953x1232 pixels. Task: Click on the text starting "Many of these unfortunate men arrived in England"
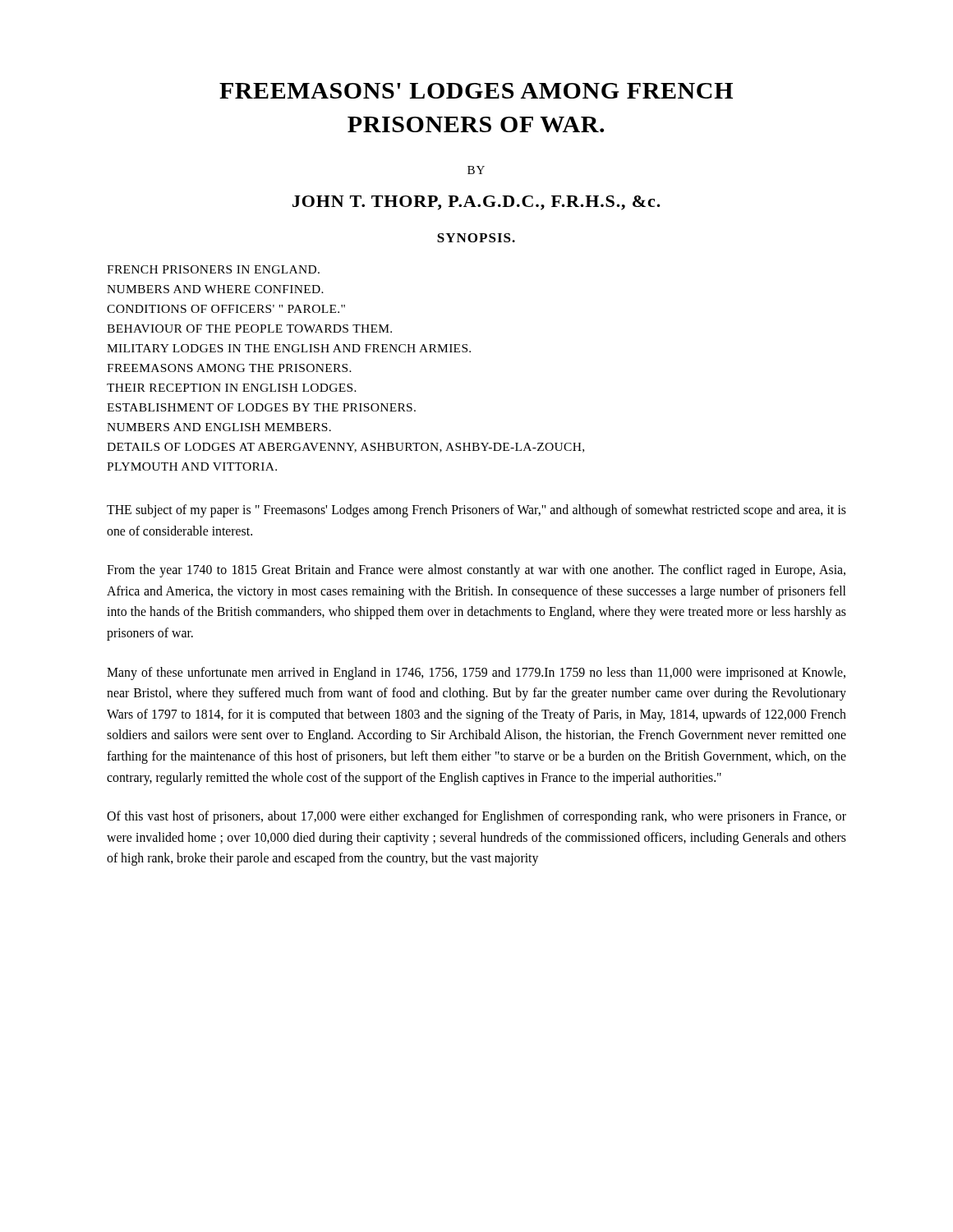(476, 725)
